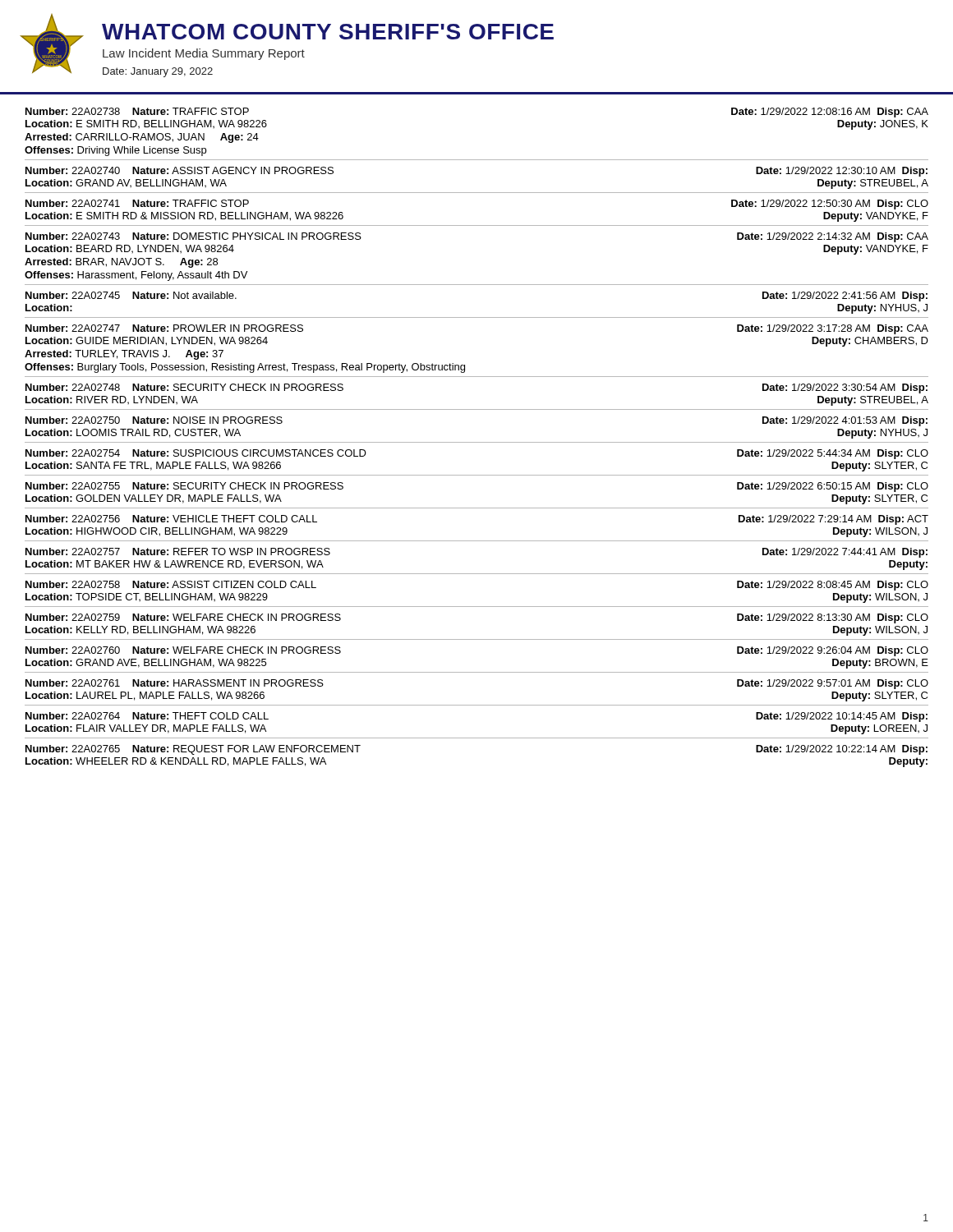This screenshot has width=953, height=1232.
Task: Locate the passage starting "Number: 22A02757 Nature: REFER TO WSP IN PROGRESS"
Action: pyautogui.click(x=74, y=552)
